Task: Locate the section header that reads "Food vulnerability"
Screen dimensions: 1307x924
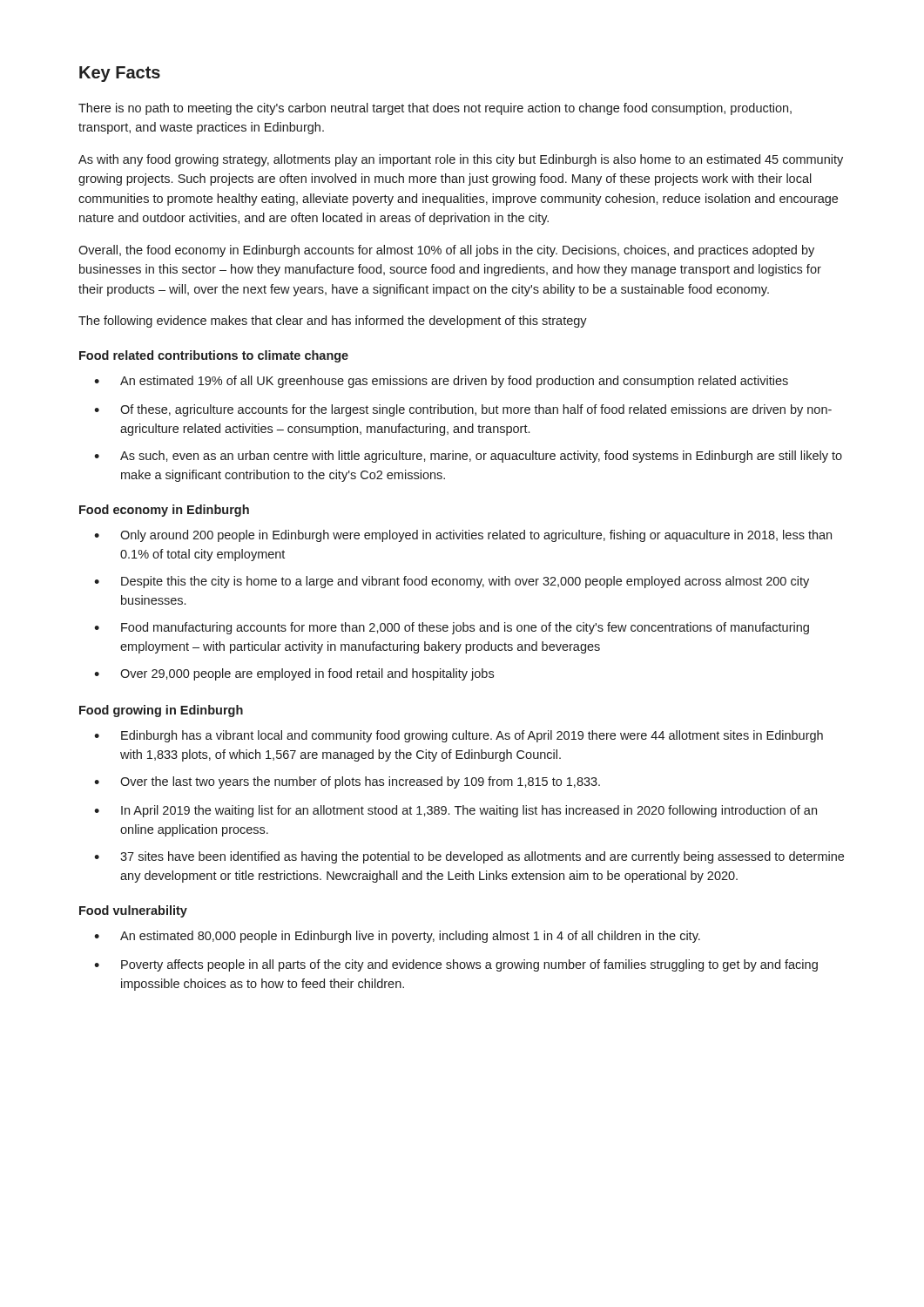Action: 133,910
